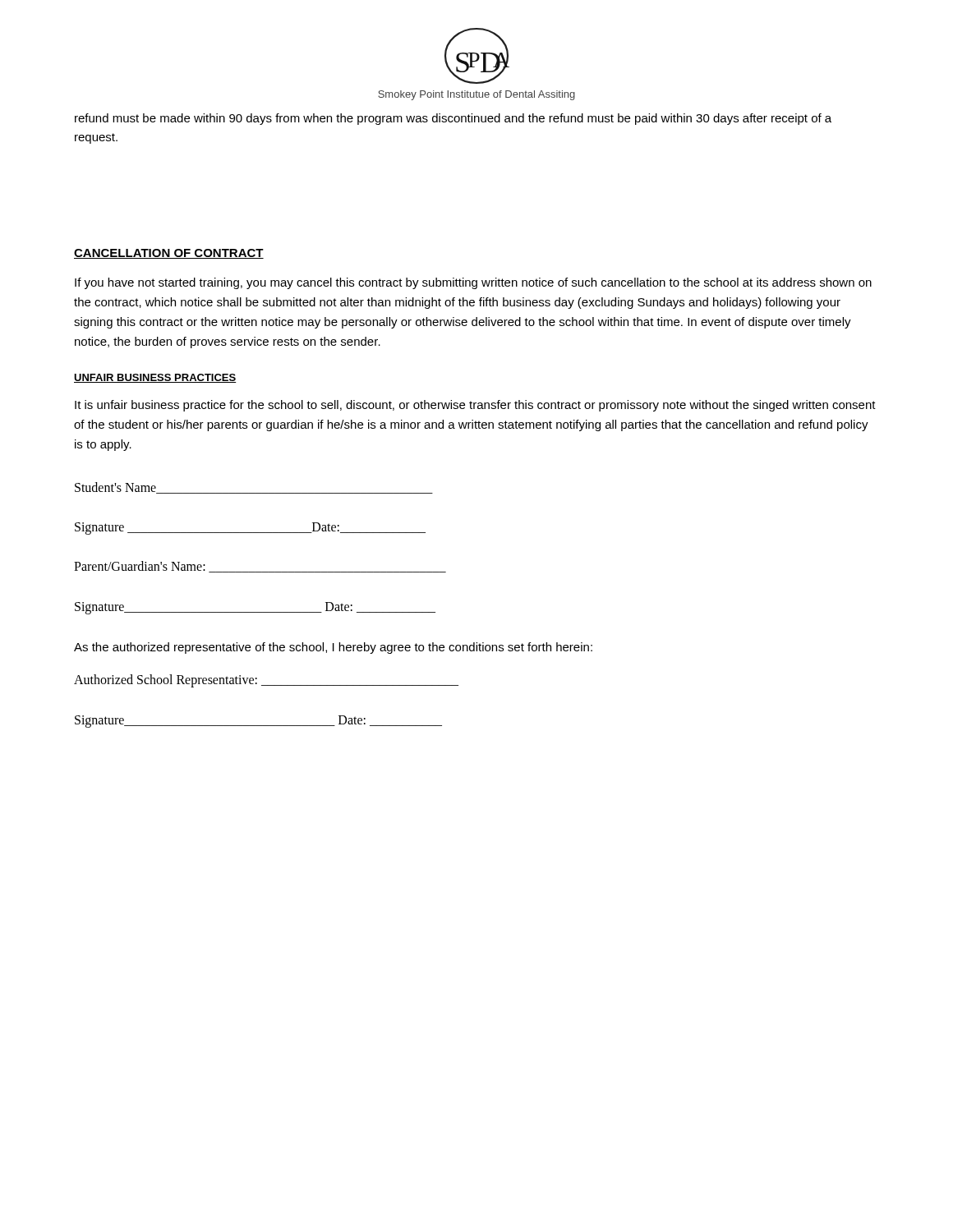Select the text with the text "Signature______________________________ Date: ____________"
This screenshot has height=1232, width=953.
255,606
